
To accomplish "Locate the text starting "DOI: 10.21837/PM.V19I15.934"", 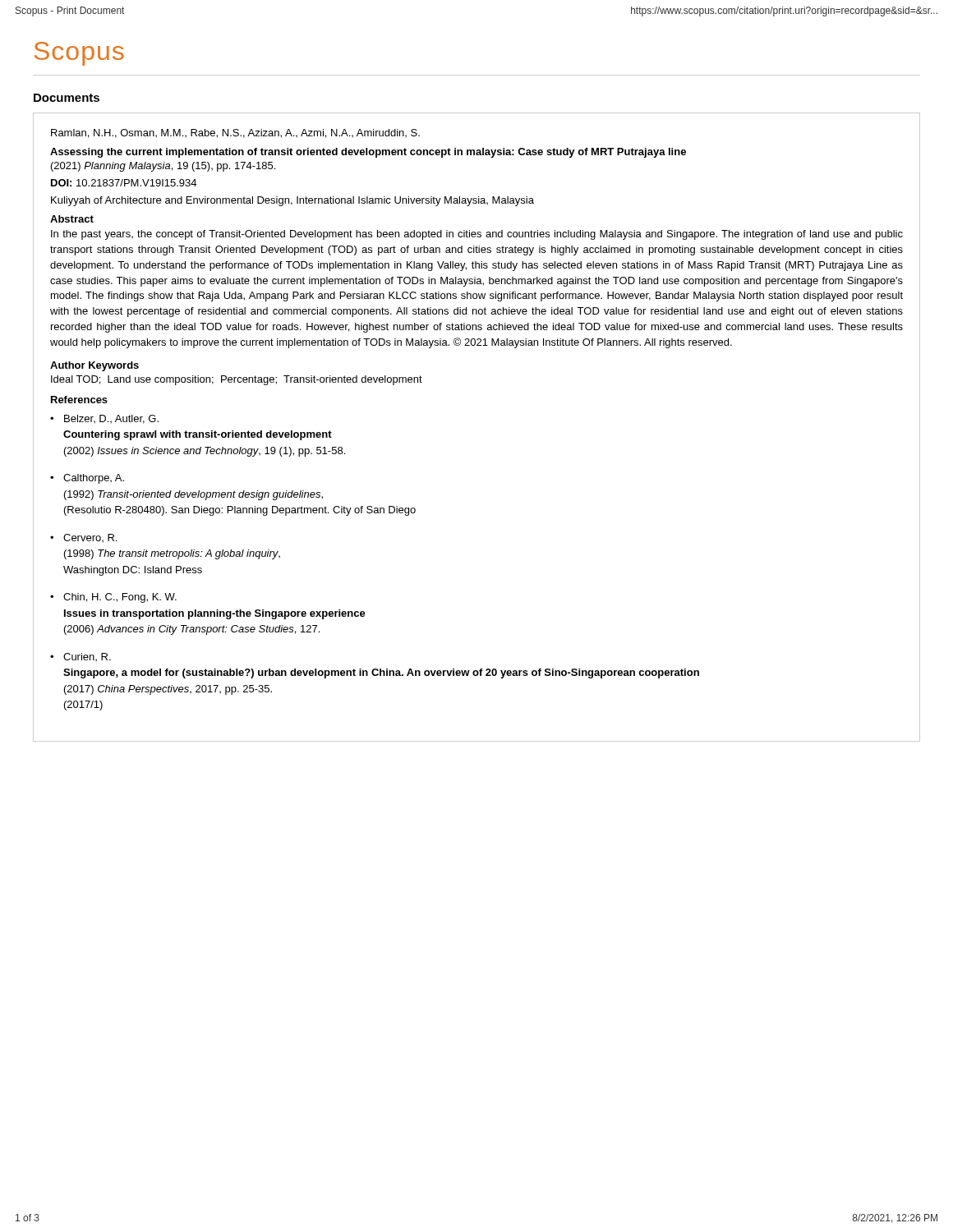I will point(123,183).
